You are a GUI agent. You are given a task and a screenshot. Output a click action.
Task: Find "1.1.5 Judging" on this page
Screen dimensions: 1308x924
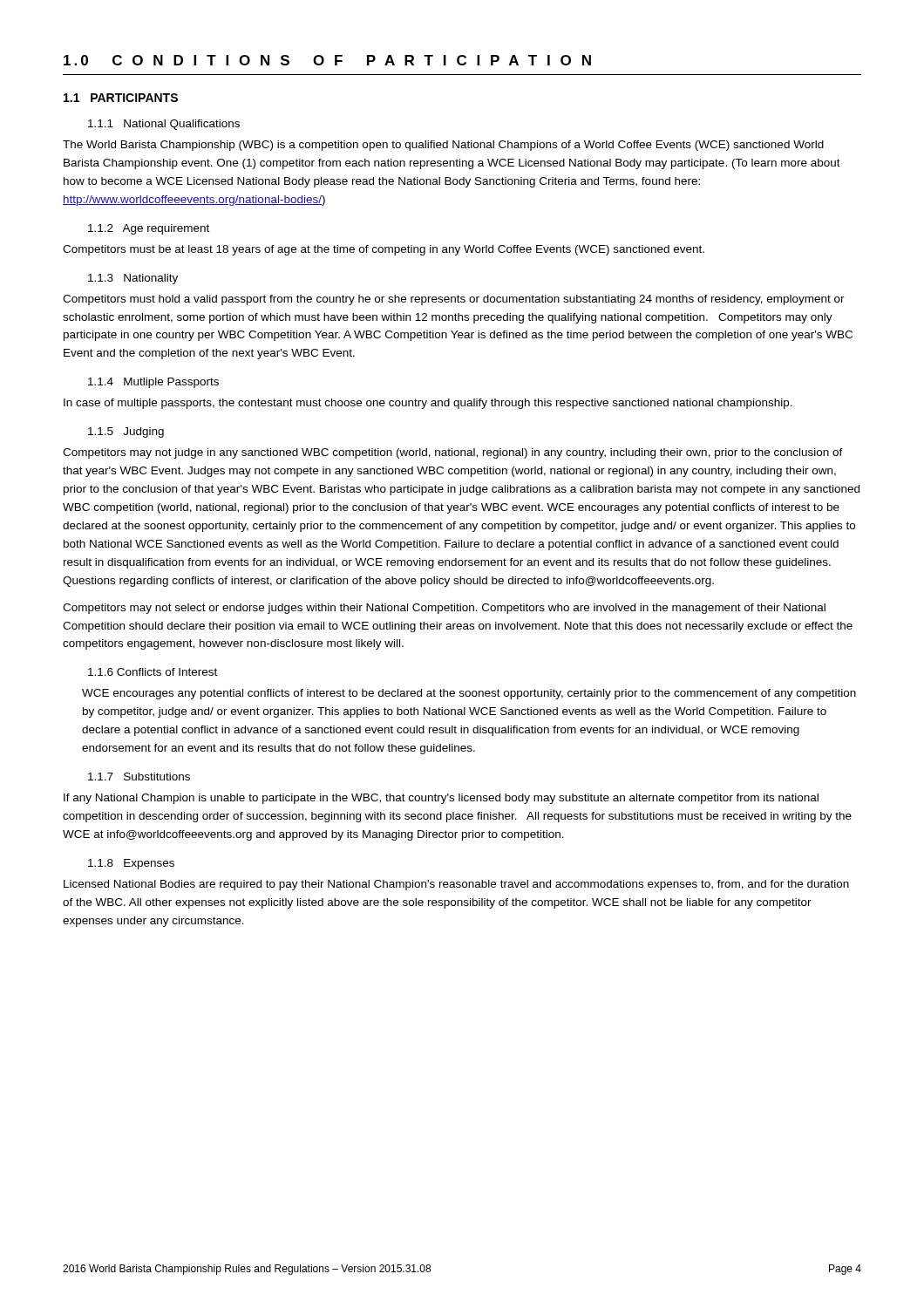(x=126, y=433)
